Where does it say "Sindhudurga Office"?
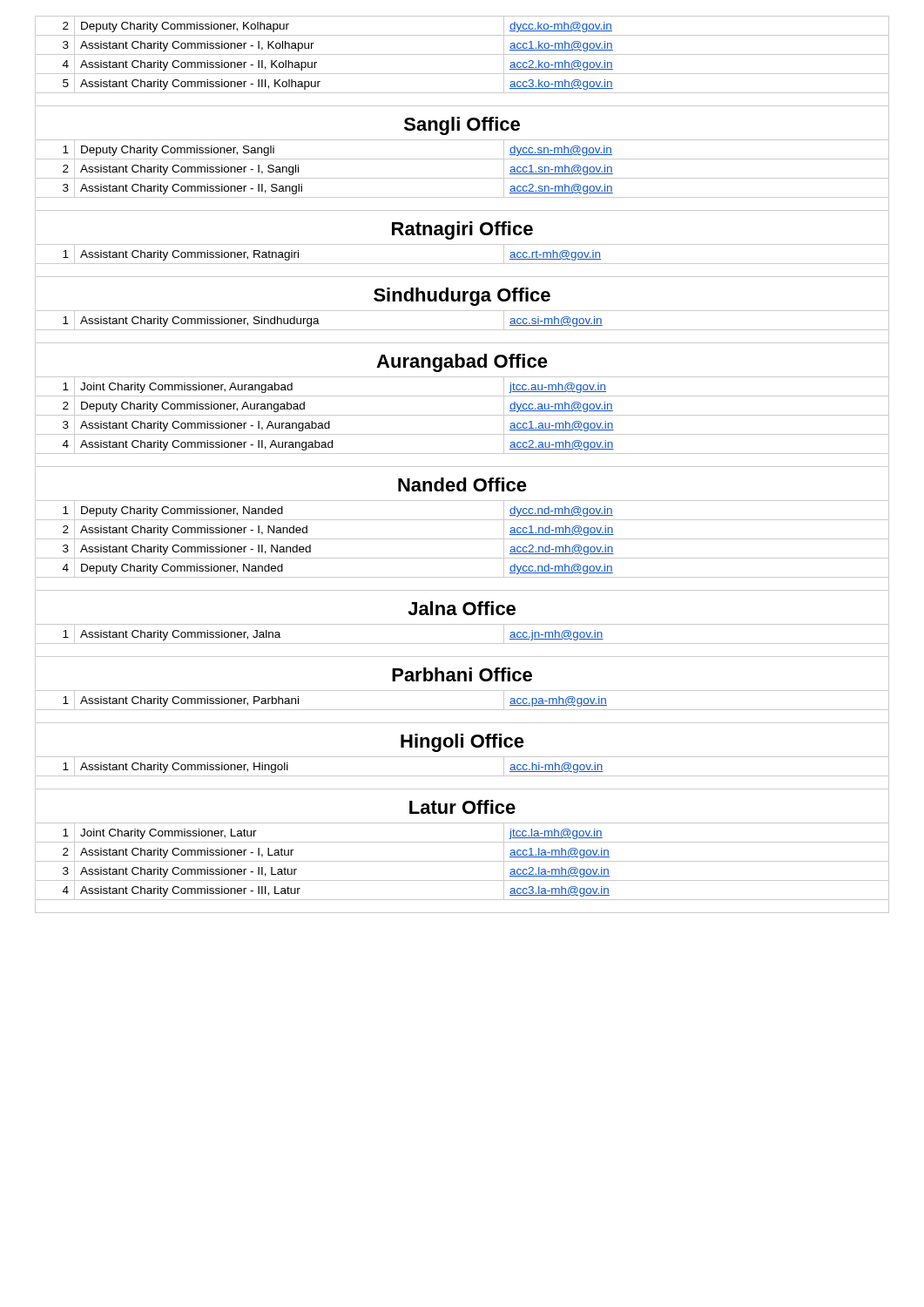The image size is (924, 1307). tap(462, 295)
